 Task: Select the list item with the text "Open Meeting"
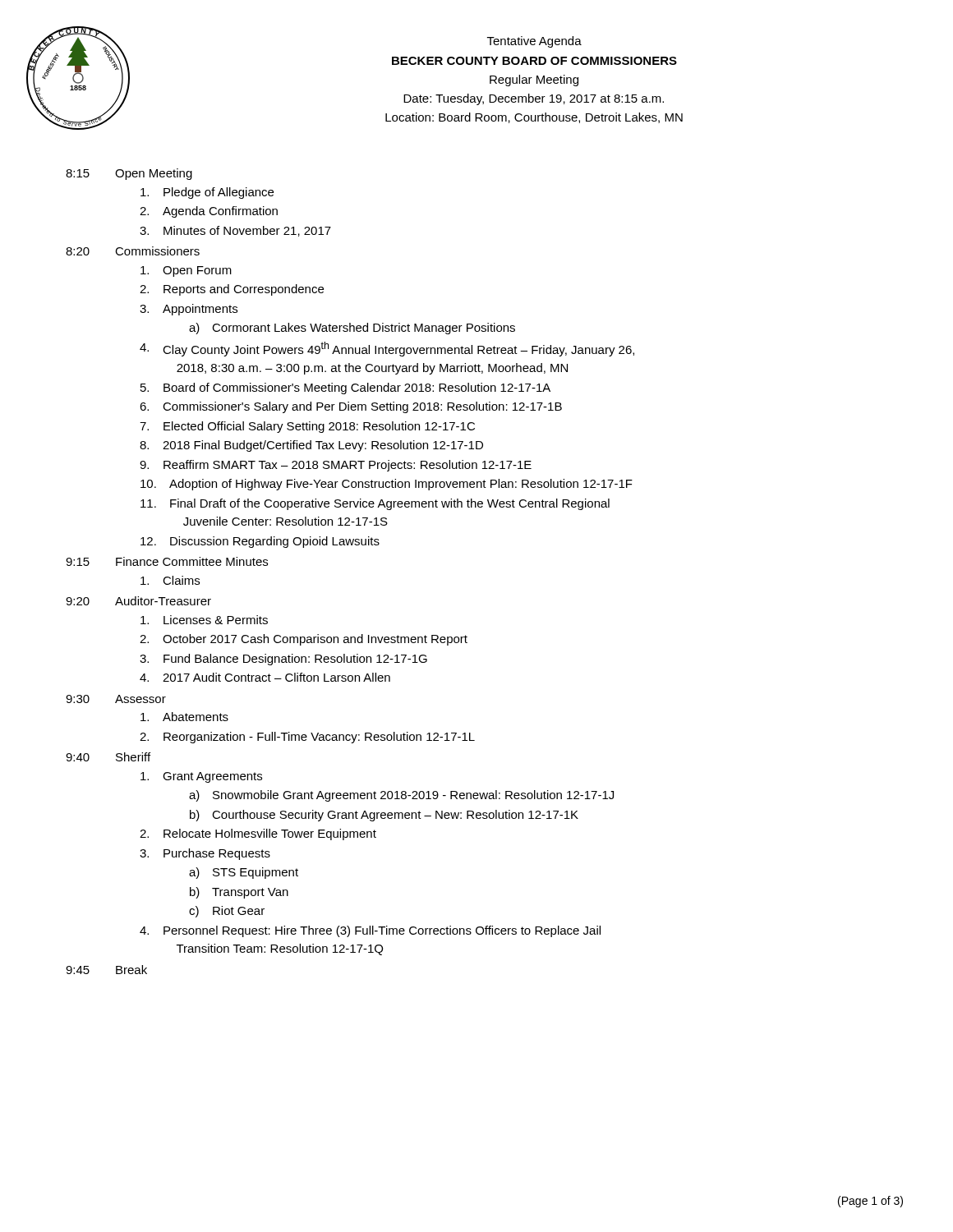coord(154,173)
